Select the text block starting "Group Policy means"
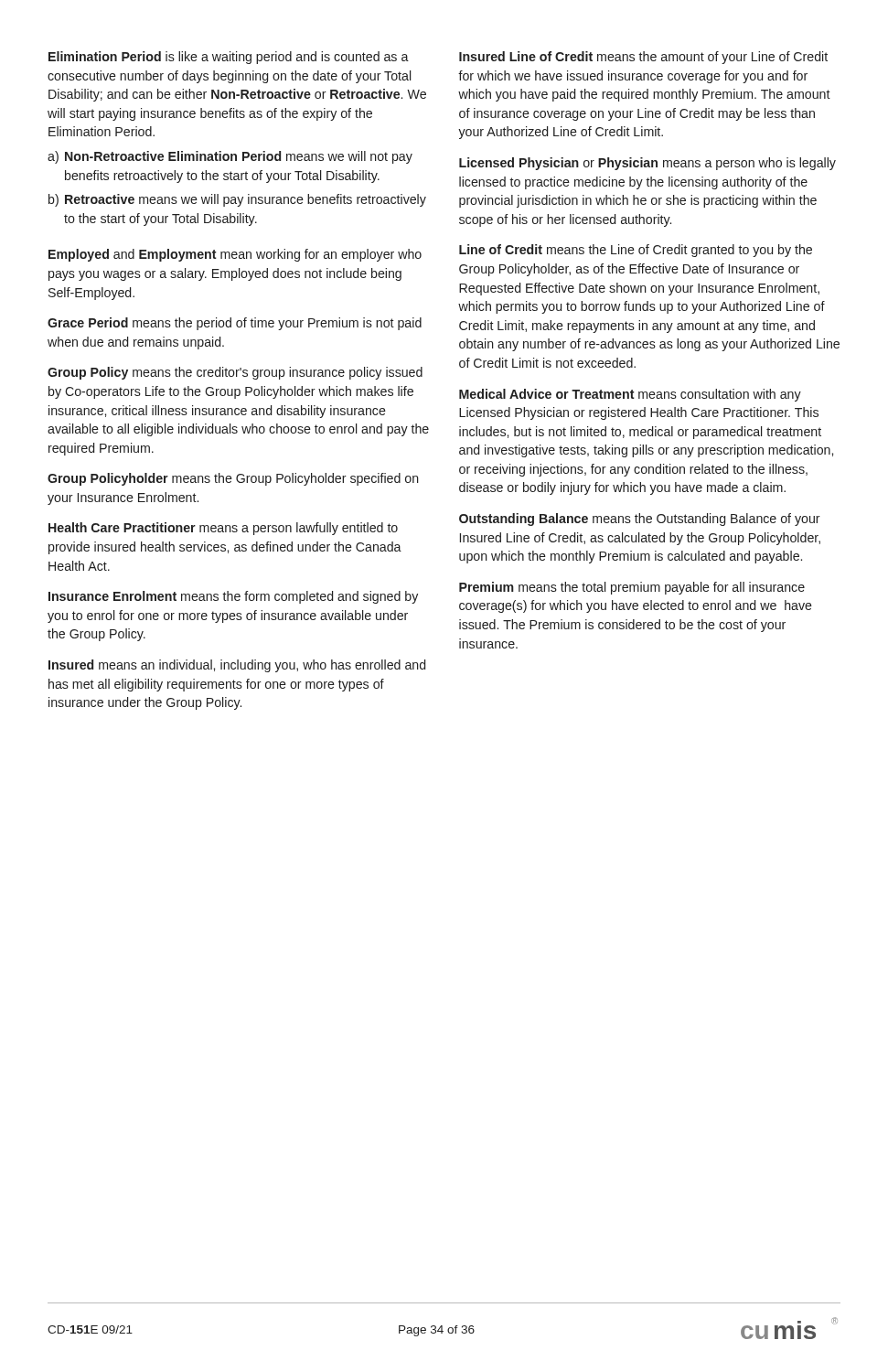 point(238,411)
